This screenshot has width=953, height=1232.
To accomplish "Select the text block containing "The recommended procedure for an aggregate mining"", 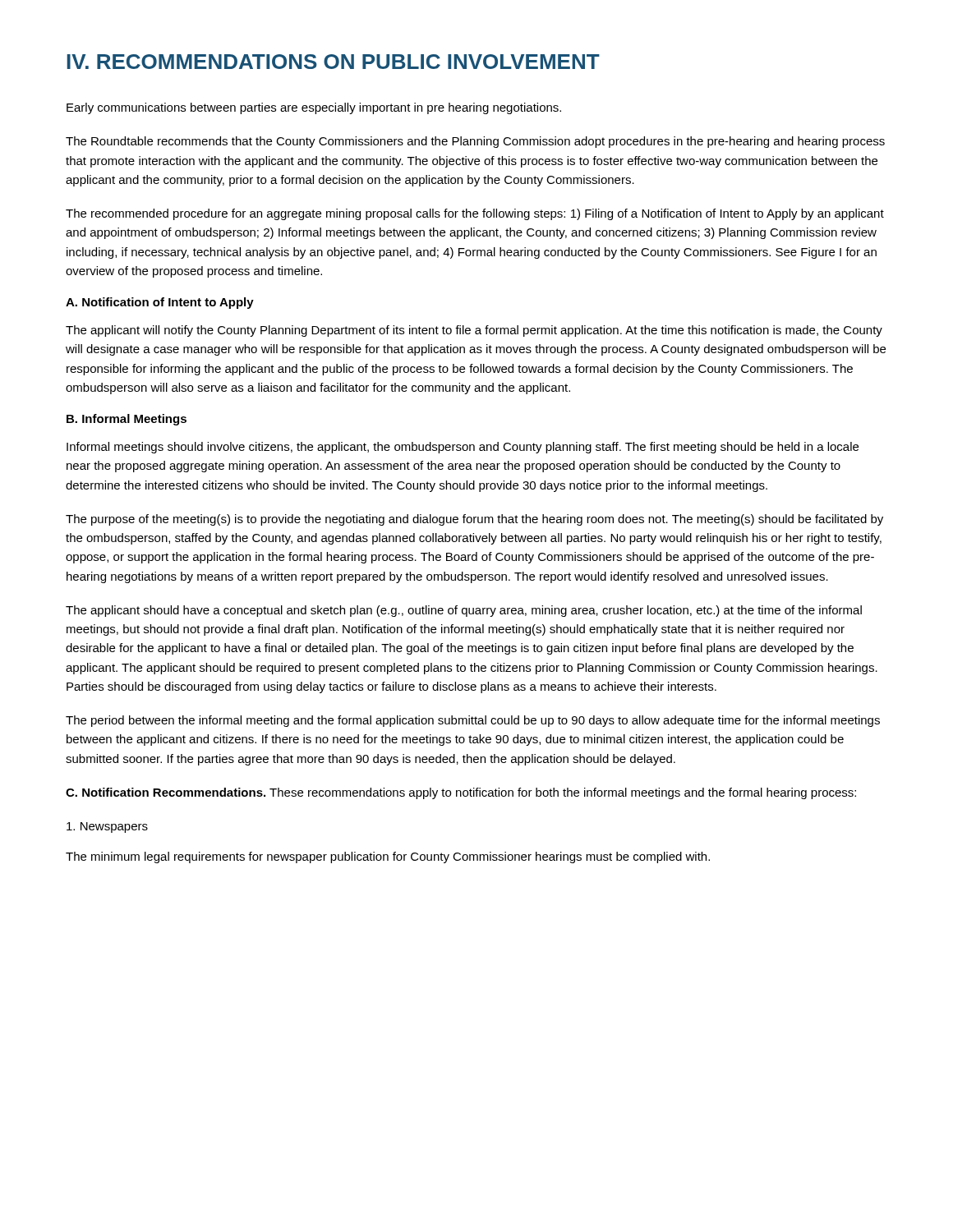I will coord(475,242).
